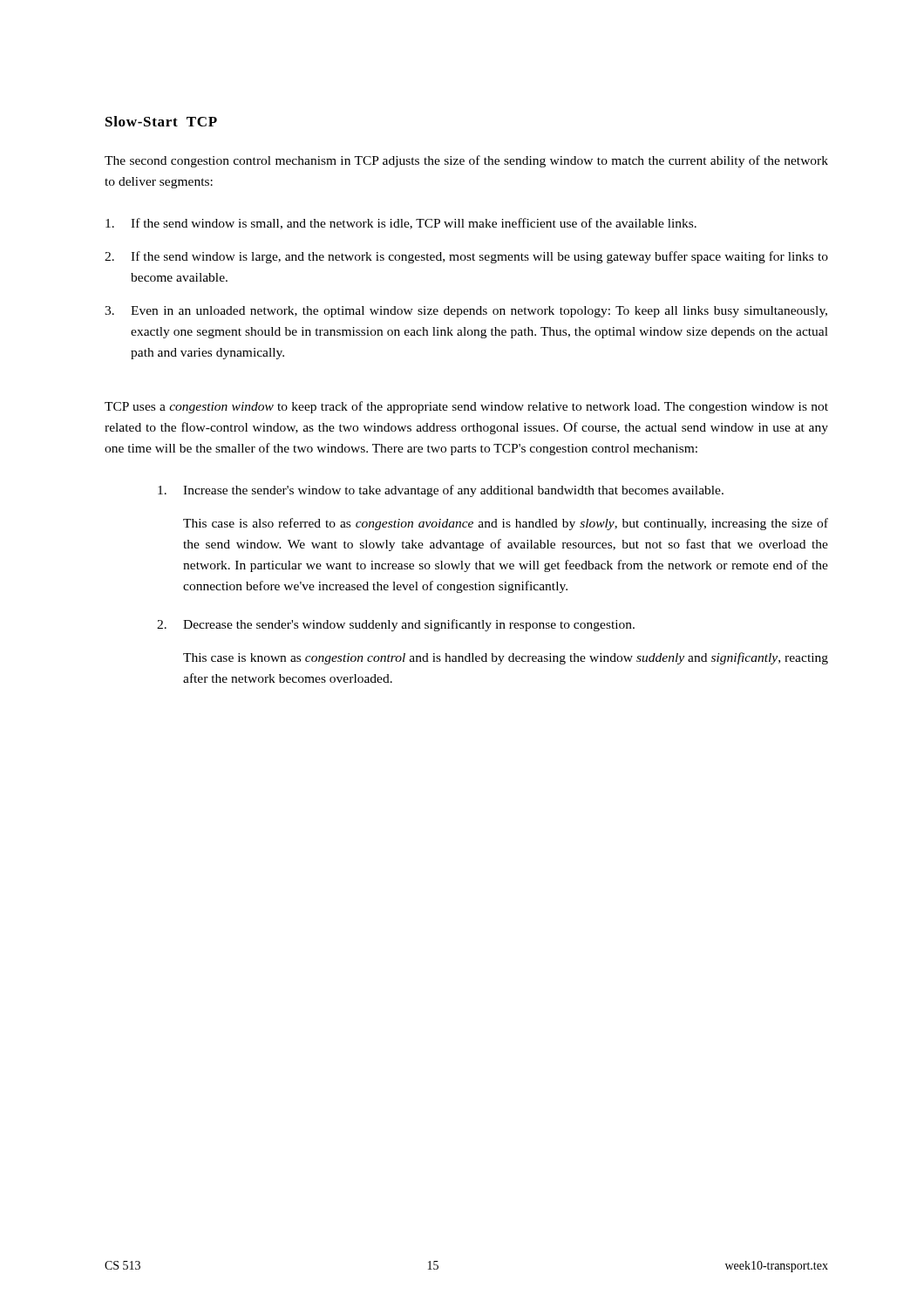This screenshot has width=924, height=1308.
Task: Select the passage starting "Increase the sender's window"
Action: [x=492, y=538]
